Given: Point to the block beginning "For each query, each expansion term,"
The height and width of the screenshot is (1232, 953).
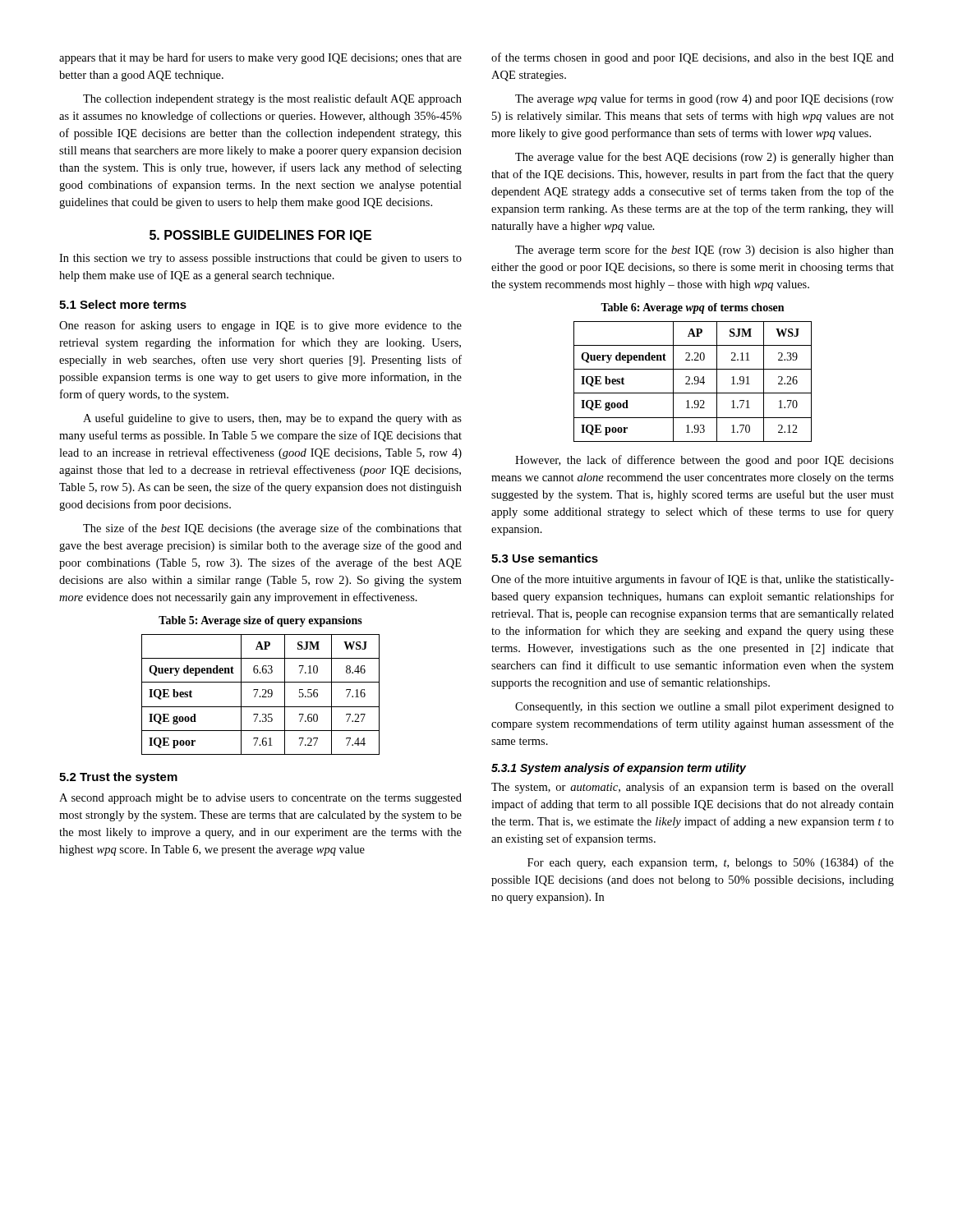Looking at the screenshot, I should pos(693,880).
